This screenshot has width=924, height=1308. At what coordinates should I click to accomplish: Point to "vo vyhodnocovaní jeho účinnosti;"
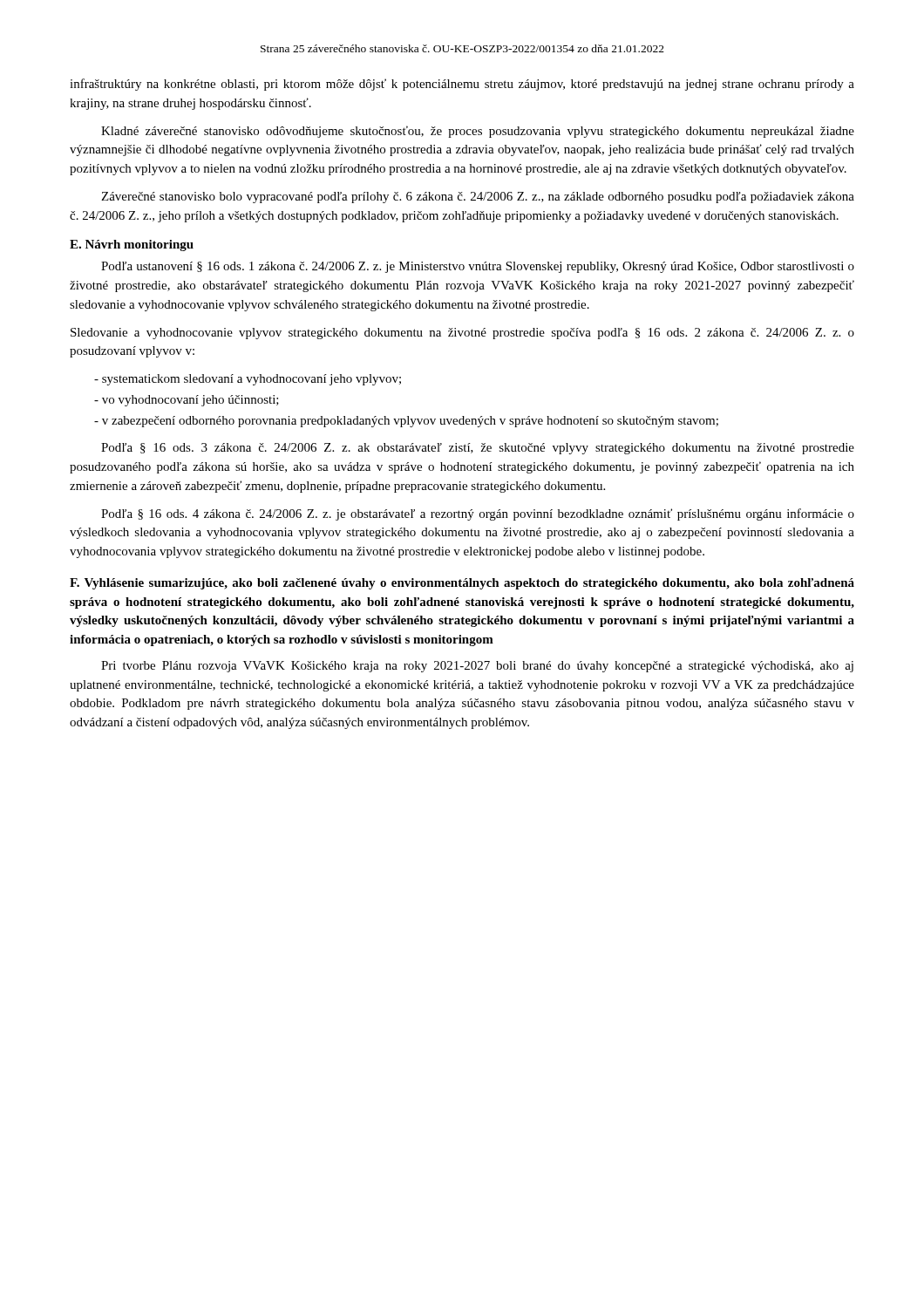click(187, 399)
